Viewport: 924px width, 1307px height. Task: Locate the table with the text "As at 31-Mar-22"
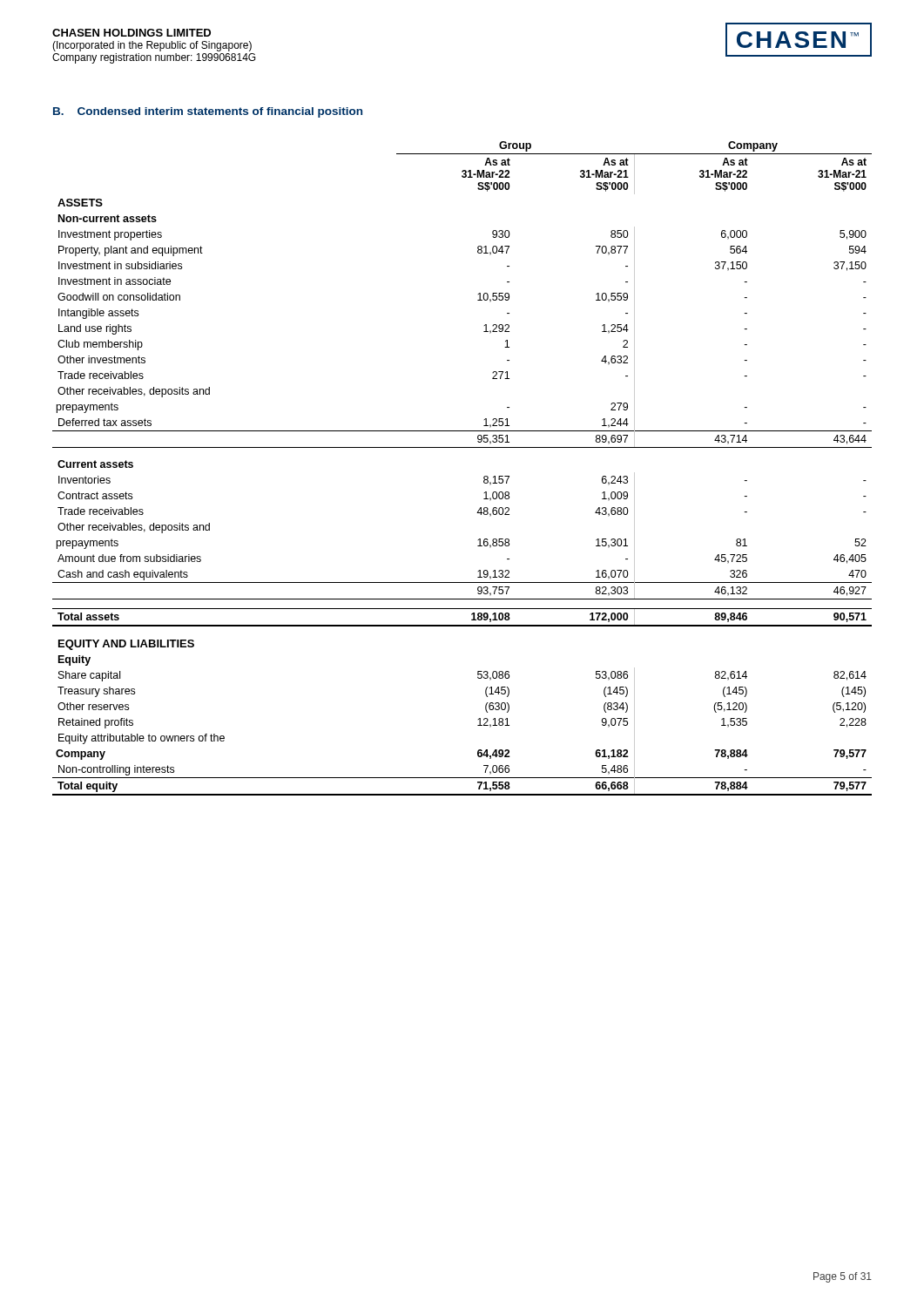(462, 467)
